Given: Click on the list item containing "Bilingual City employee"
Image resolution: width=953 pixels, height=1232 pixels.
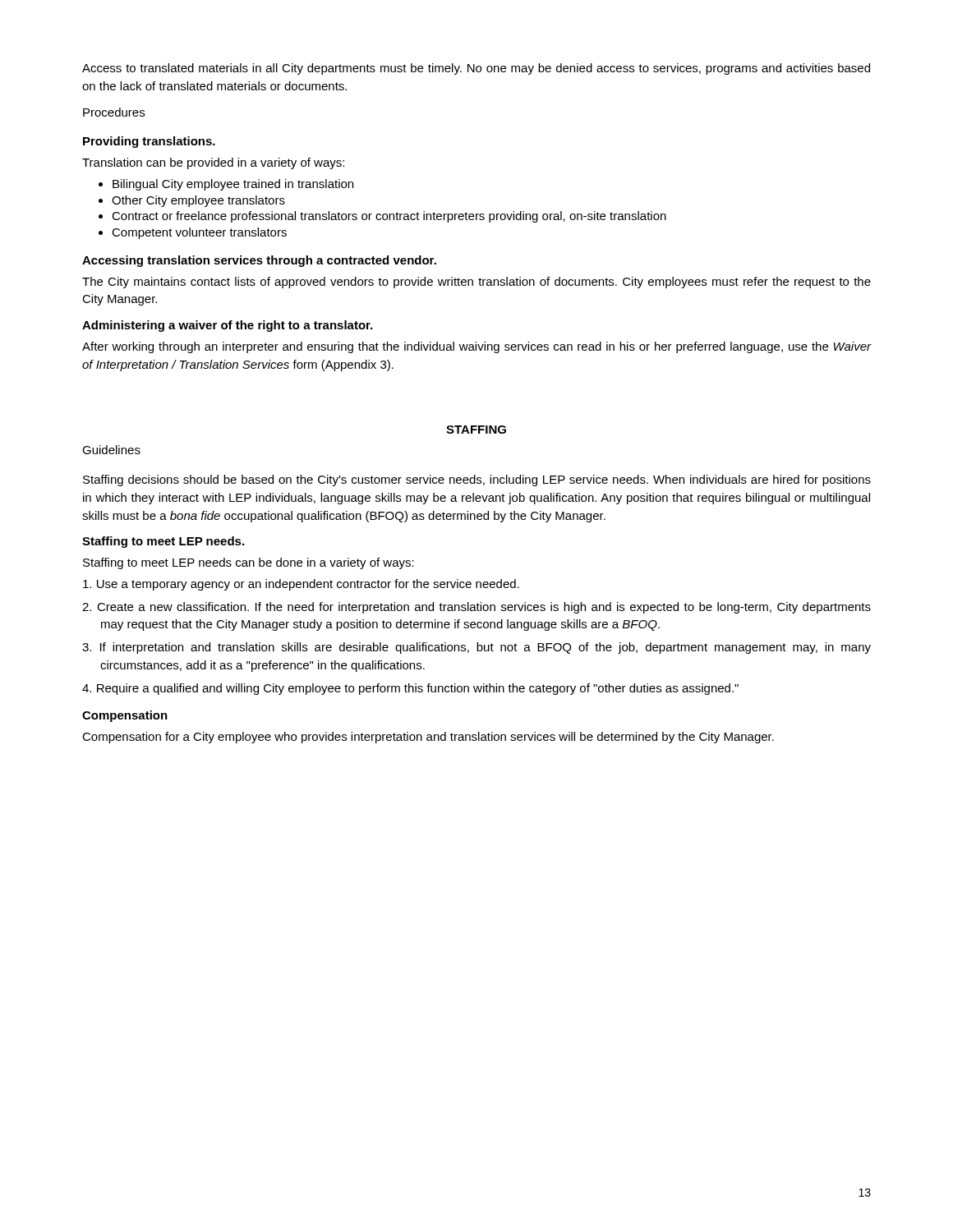Looking at the screenshot, I should point(226,185).
